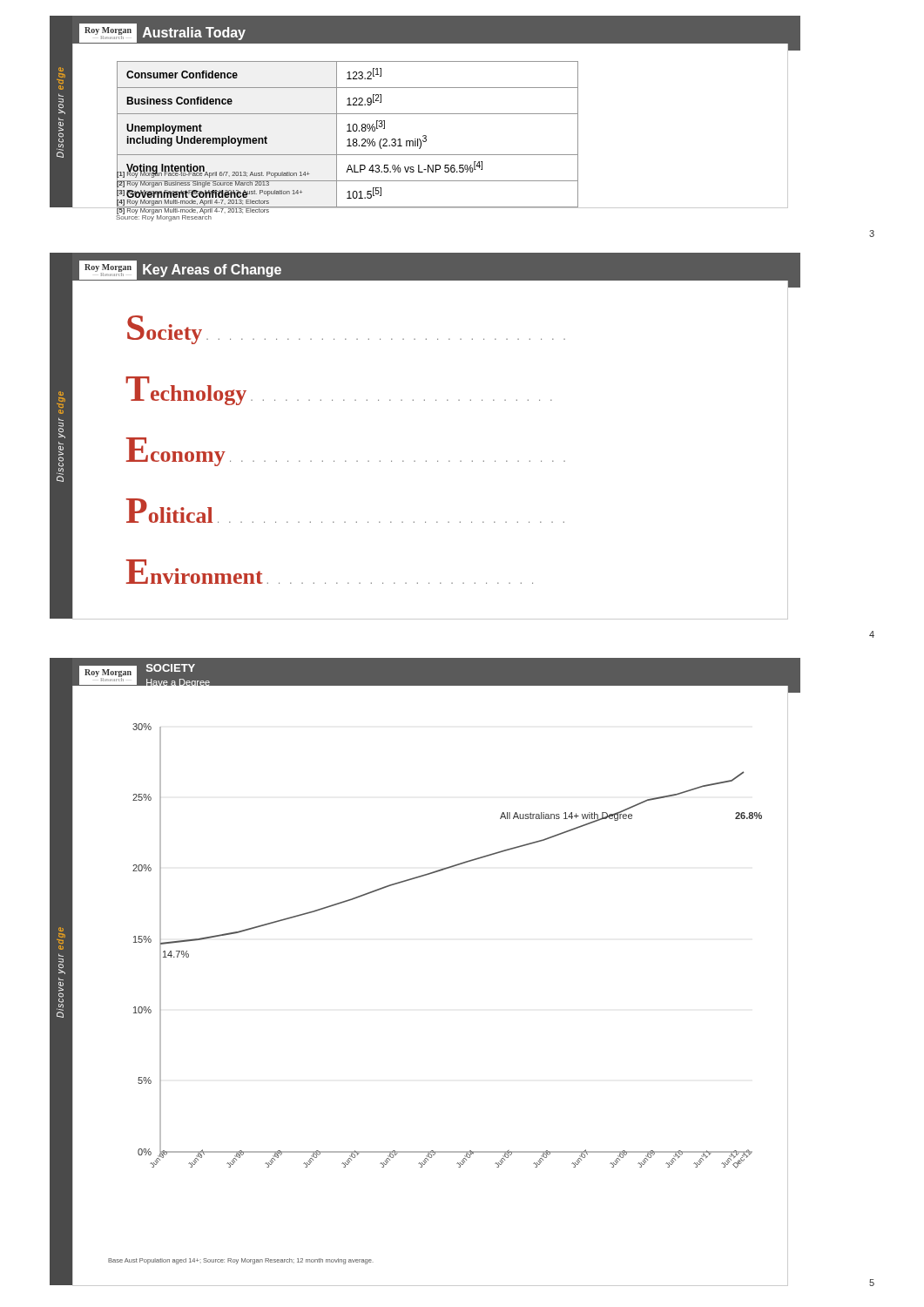The image size is (924, 1307).
Task: Find the element starting "SOCIETY Have a Degree"
Action: (178, 675)
